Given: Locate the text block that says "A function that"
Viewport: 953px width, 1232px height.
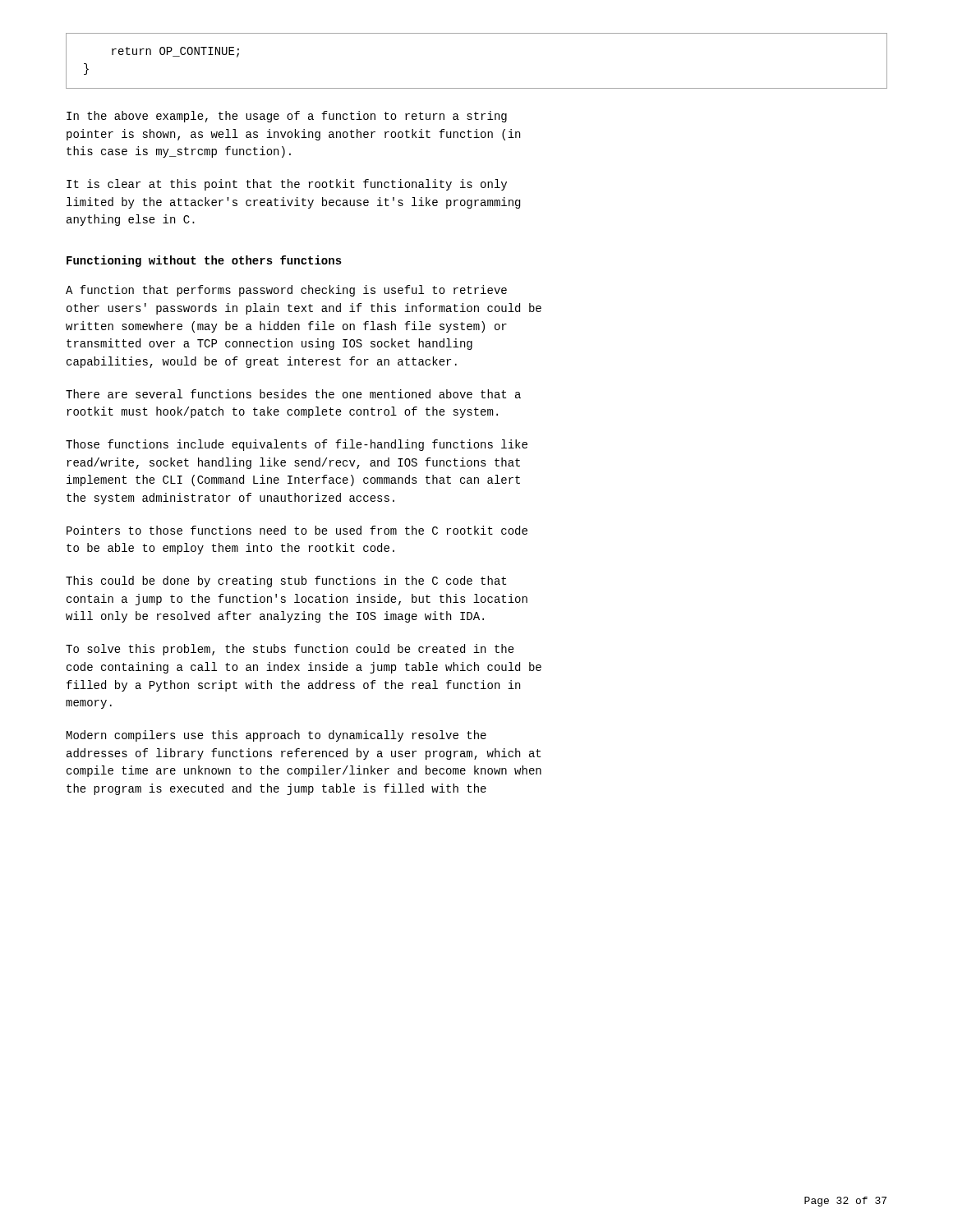Looking at the screenshot, I should (304, 326).
